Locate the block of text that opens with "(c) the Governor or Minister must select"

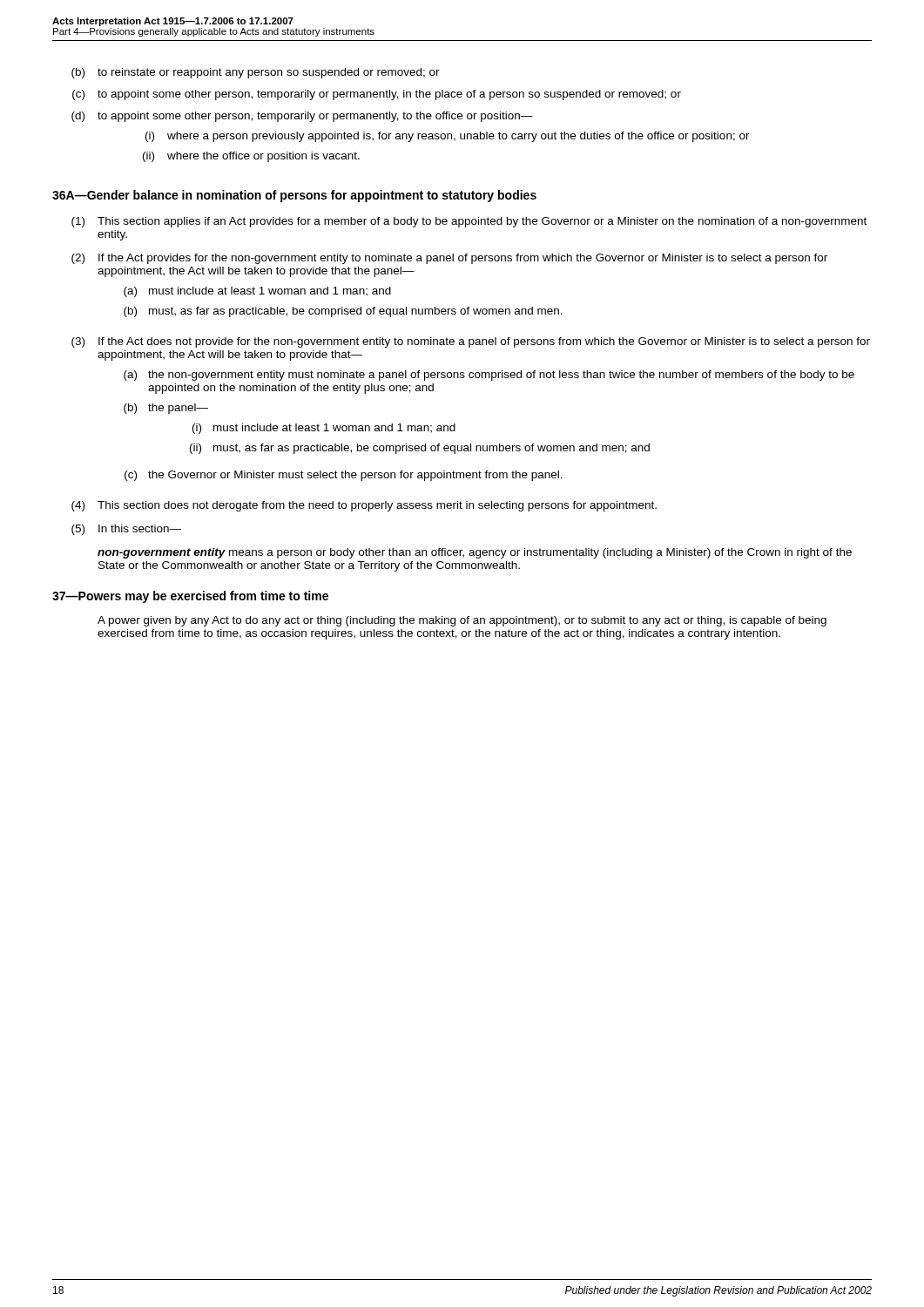(493, 474)
